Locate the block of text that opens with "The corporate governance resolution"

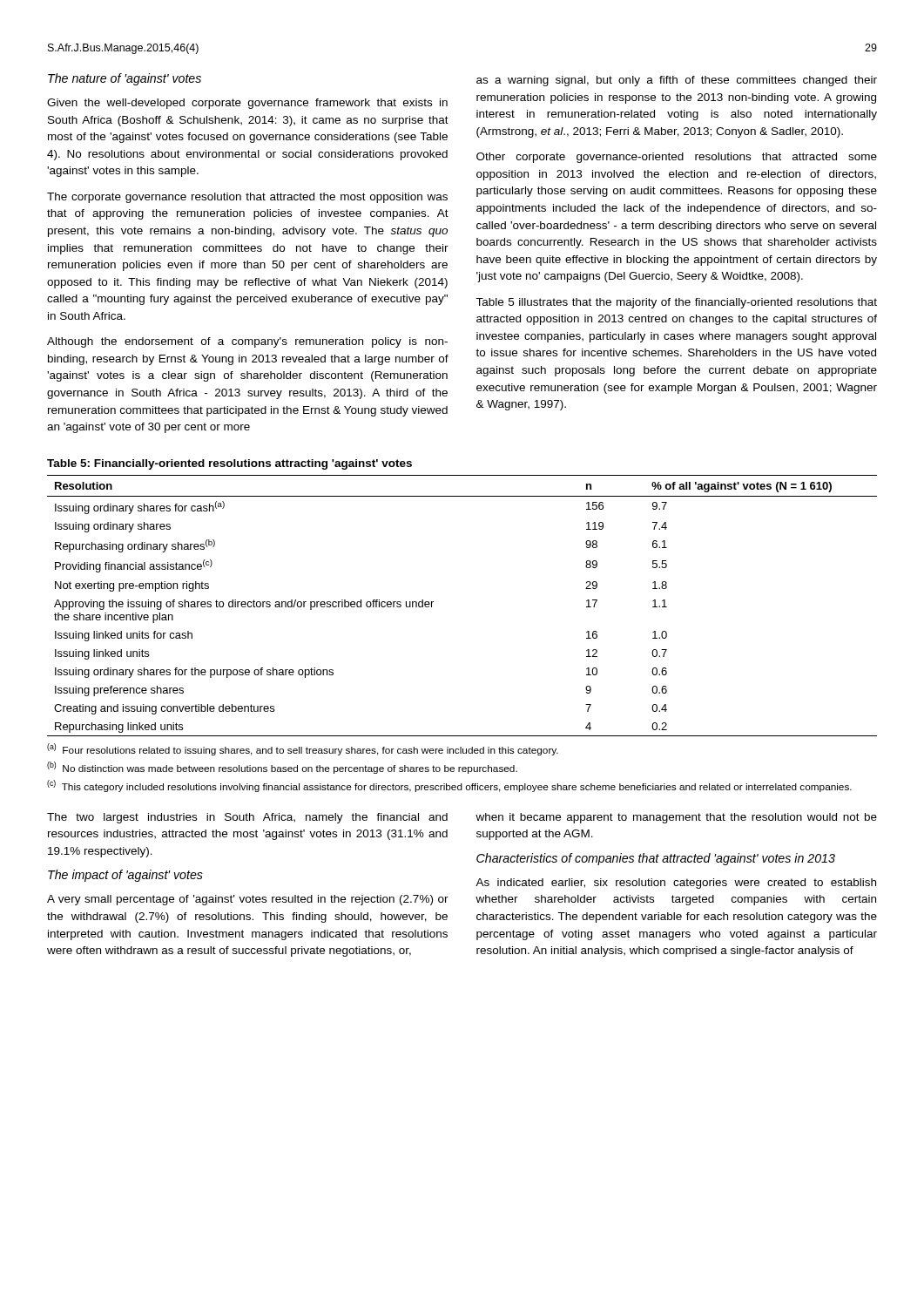[248, 256]
